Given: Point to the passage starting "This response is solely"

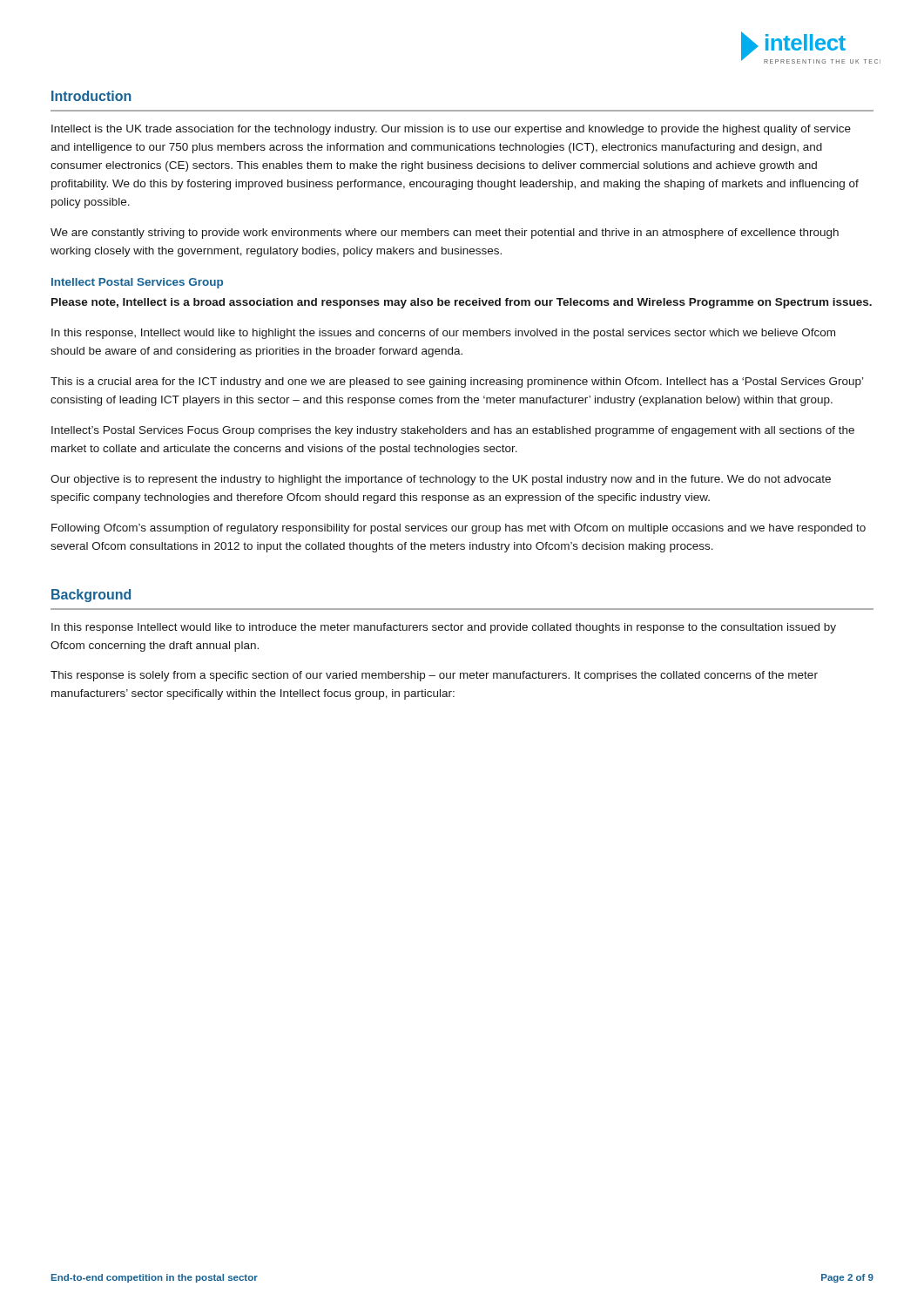Looking at the screenshot, I should click(434, 684).
